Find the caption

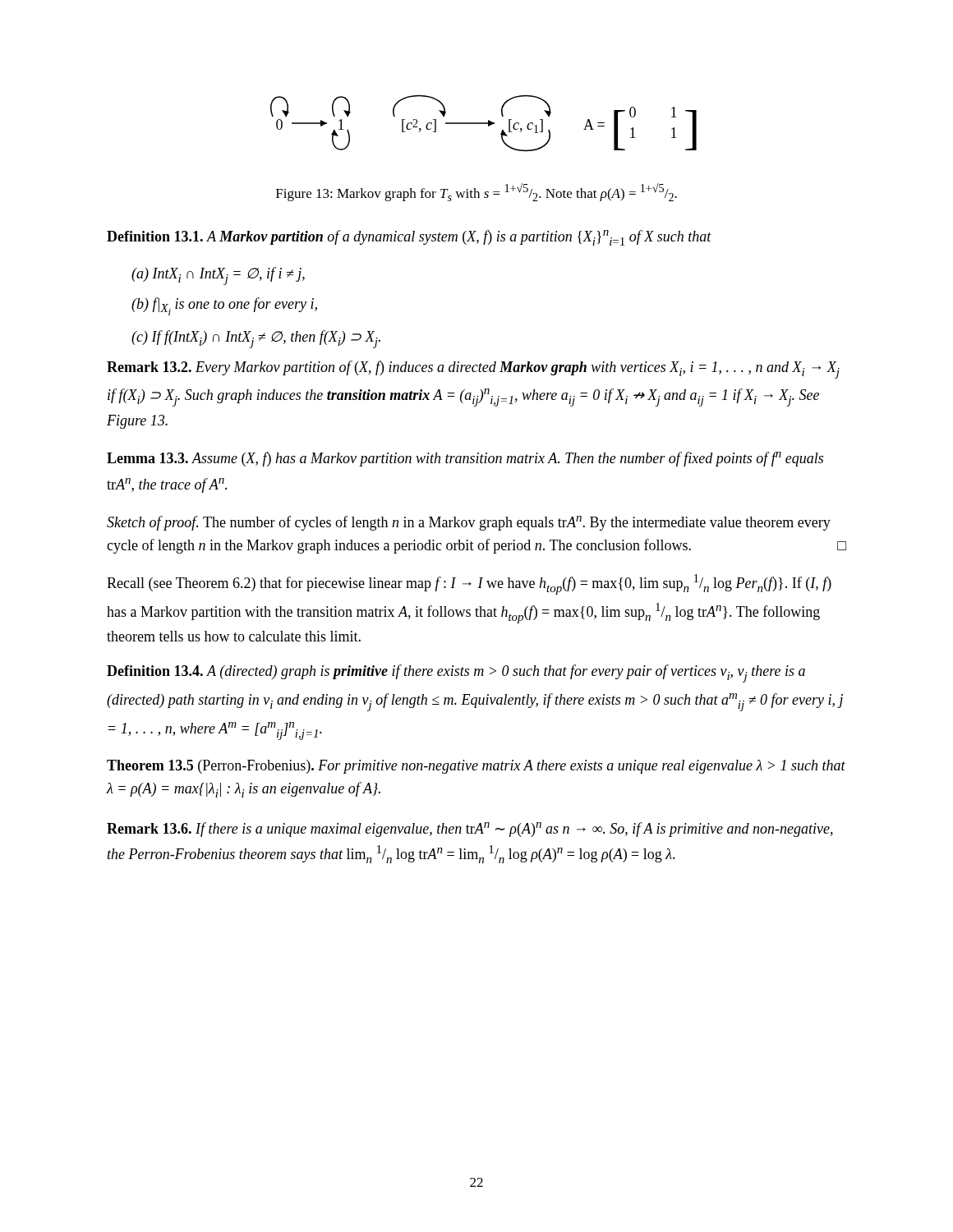click(x=476, y=193)
